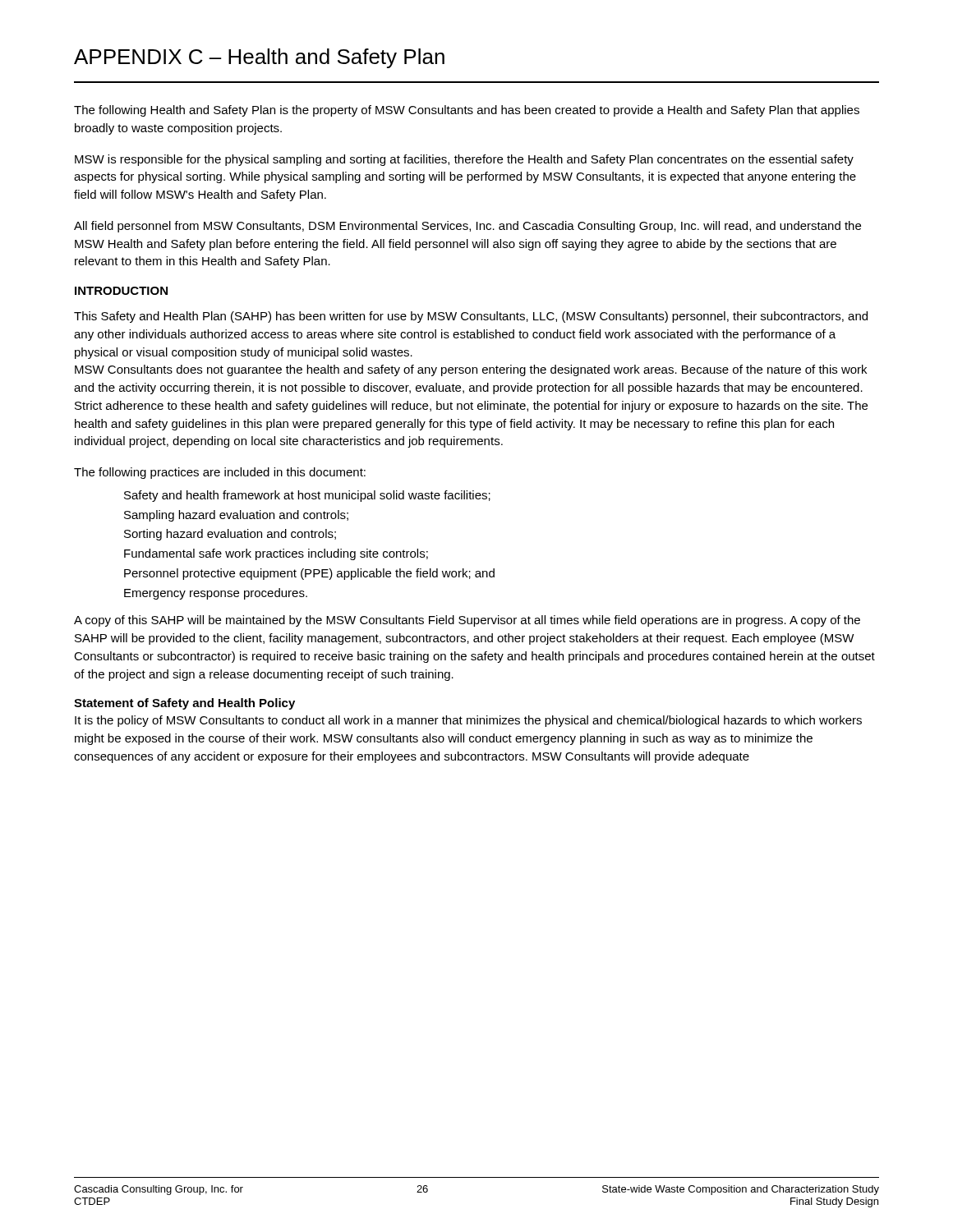Click on the text block containing "It is the policy of MSW"
Viewport: 953px width, 1232px height.
468,738
